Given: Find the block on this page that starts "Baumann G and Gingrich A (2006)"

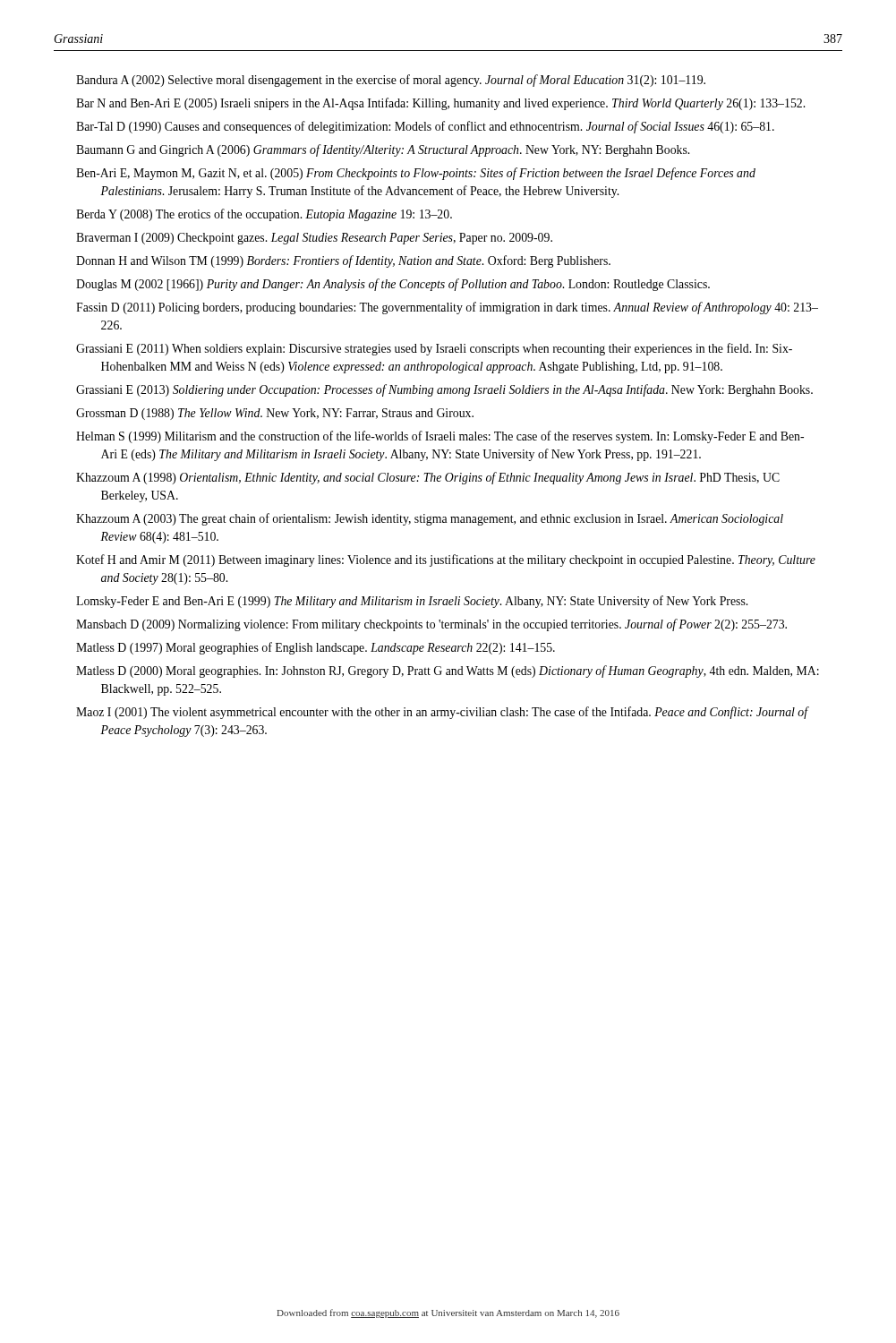Looking at the screenshot, I should click(x=383, y=150).
